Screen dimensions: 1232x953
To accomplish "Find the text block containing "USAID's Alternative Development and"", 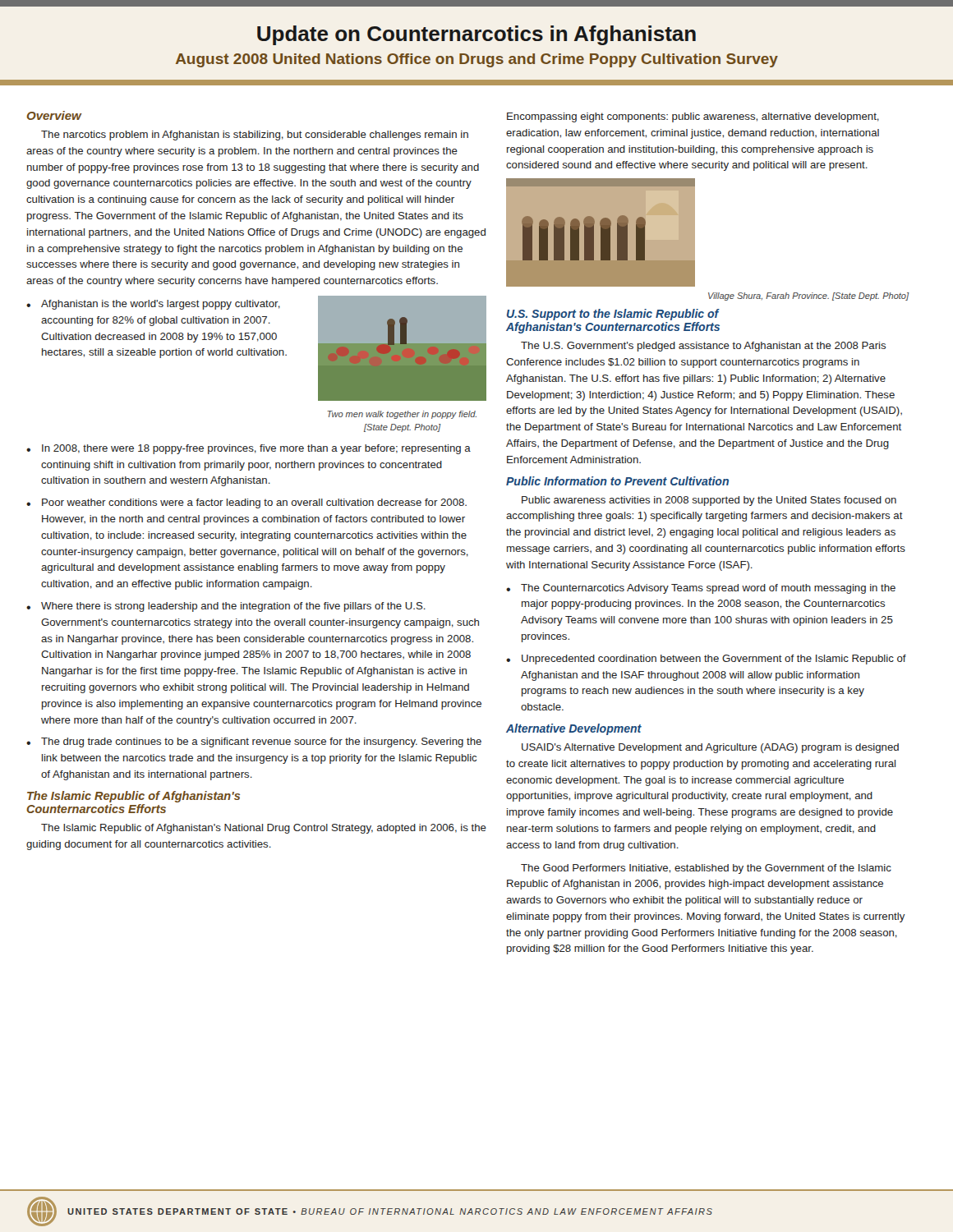I will 710,748.
